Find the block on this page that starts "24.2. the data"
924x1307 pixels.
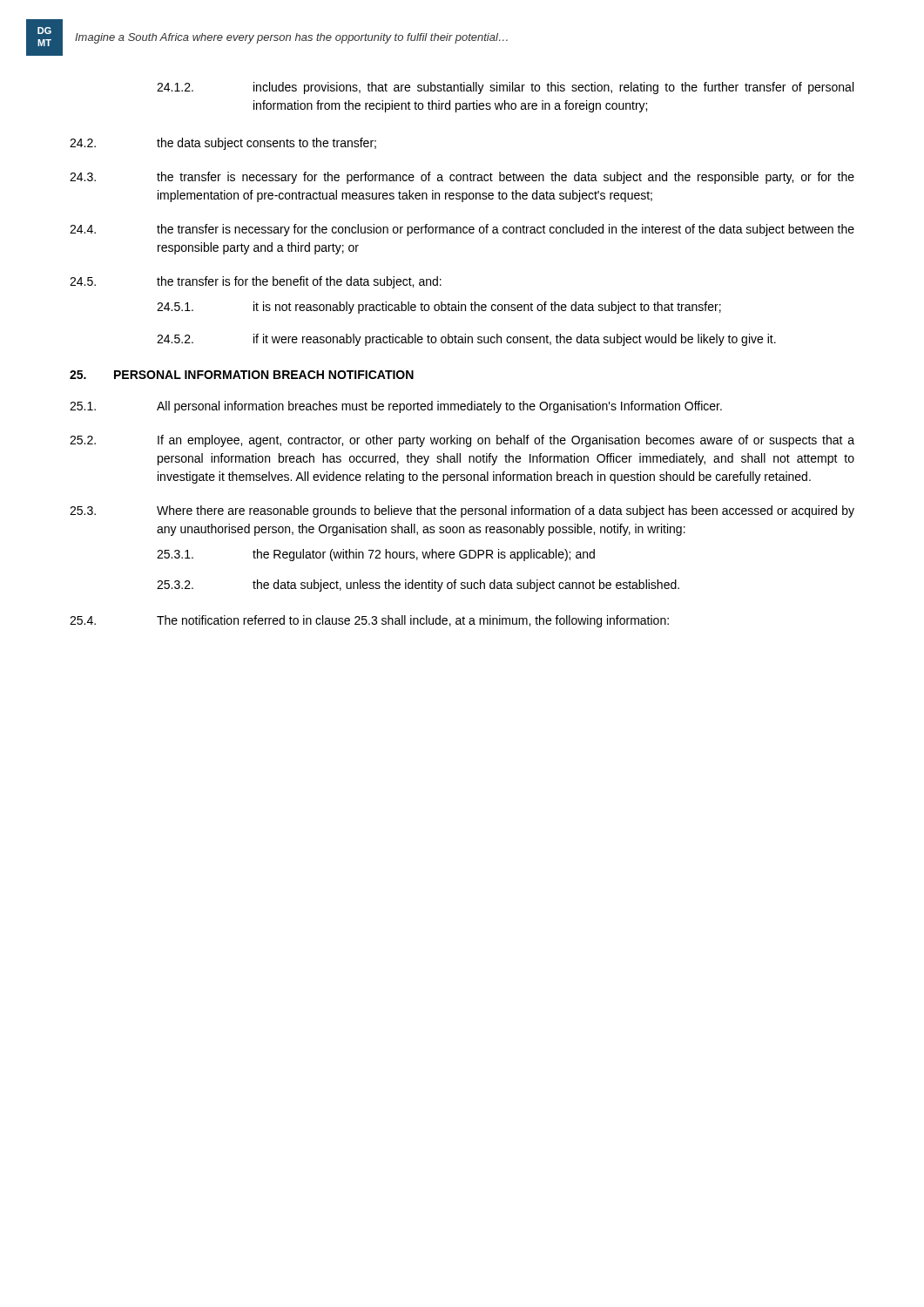click(223, 144)
